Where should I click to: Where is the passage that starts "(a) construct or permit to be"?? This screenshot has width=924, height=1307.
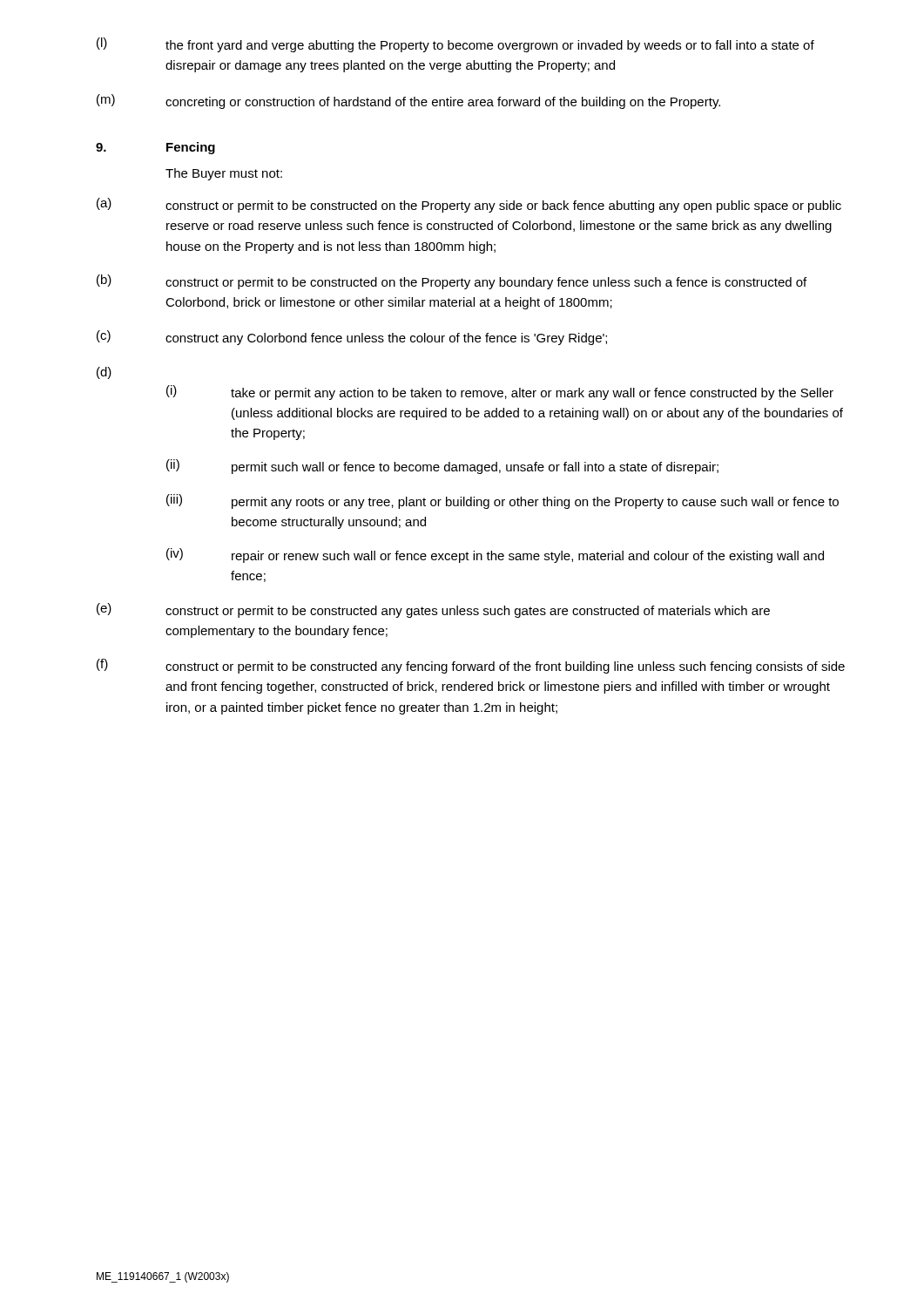coord(475,226)
